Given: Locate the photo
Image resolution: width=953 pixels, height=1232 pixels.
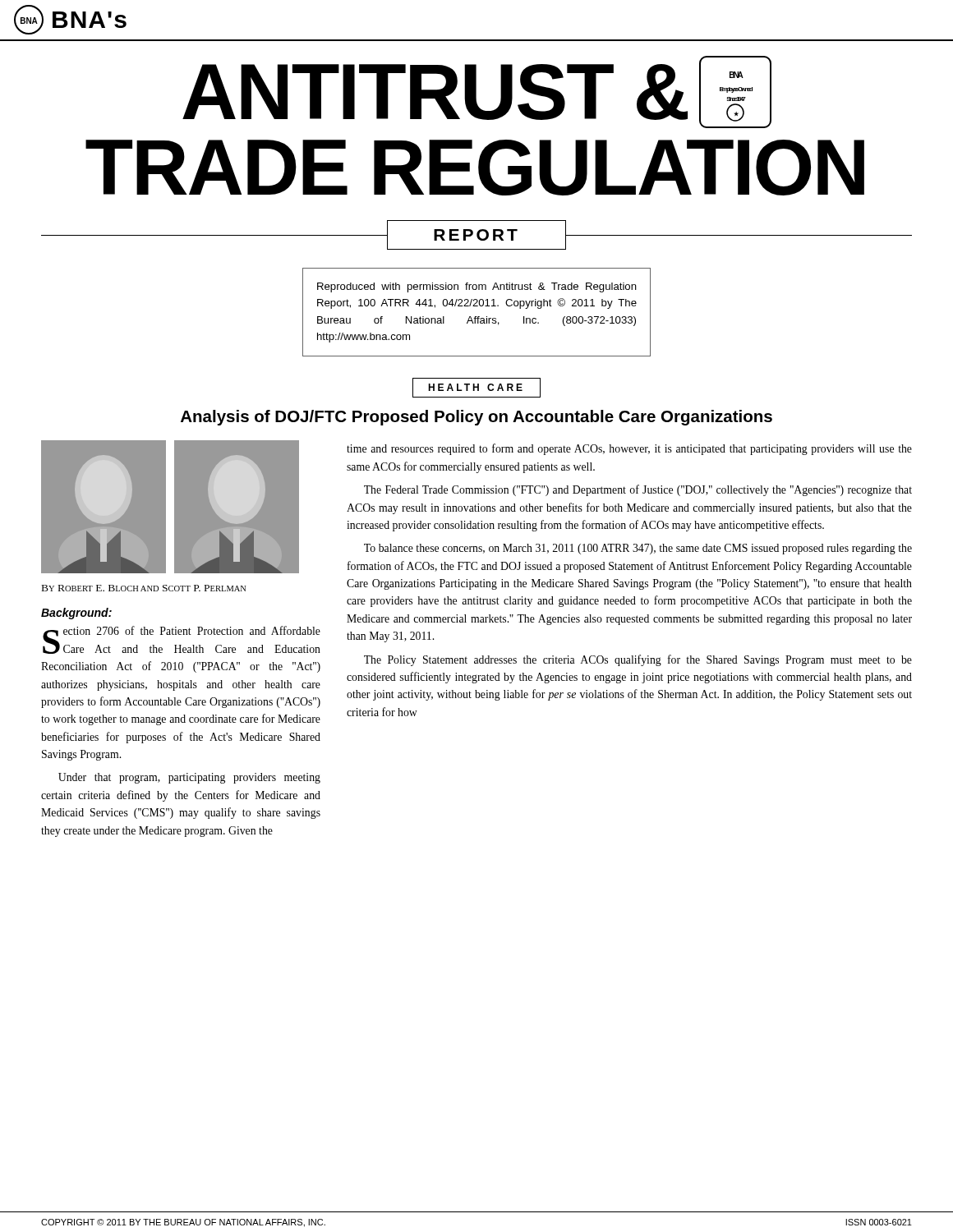Looking at the screenshot, I should 181,507.
